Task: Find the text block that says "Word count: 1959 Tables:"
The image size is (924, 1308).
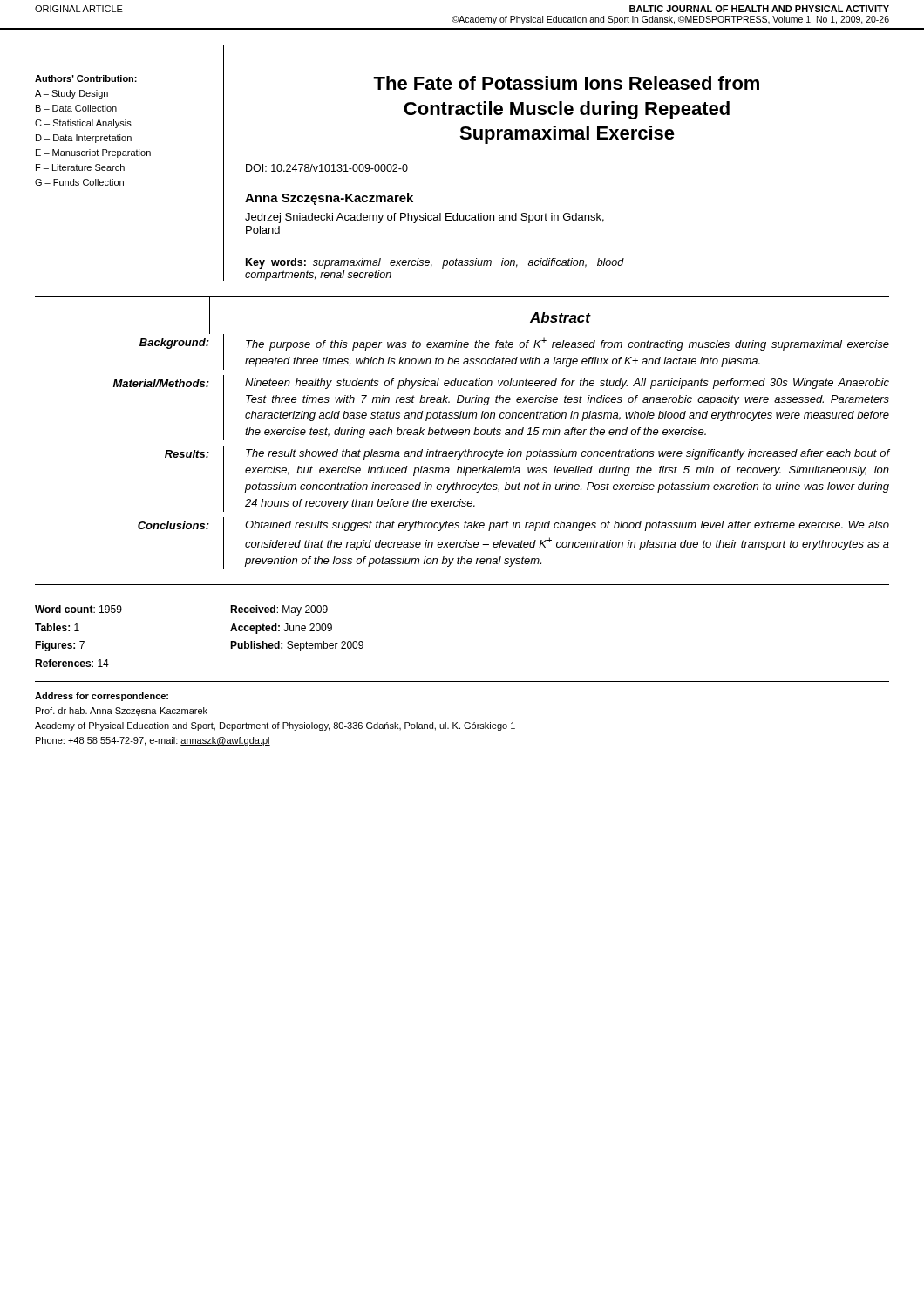Action: tap(78, 637)
